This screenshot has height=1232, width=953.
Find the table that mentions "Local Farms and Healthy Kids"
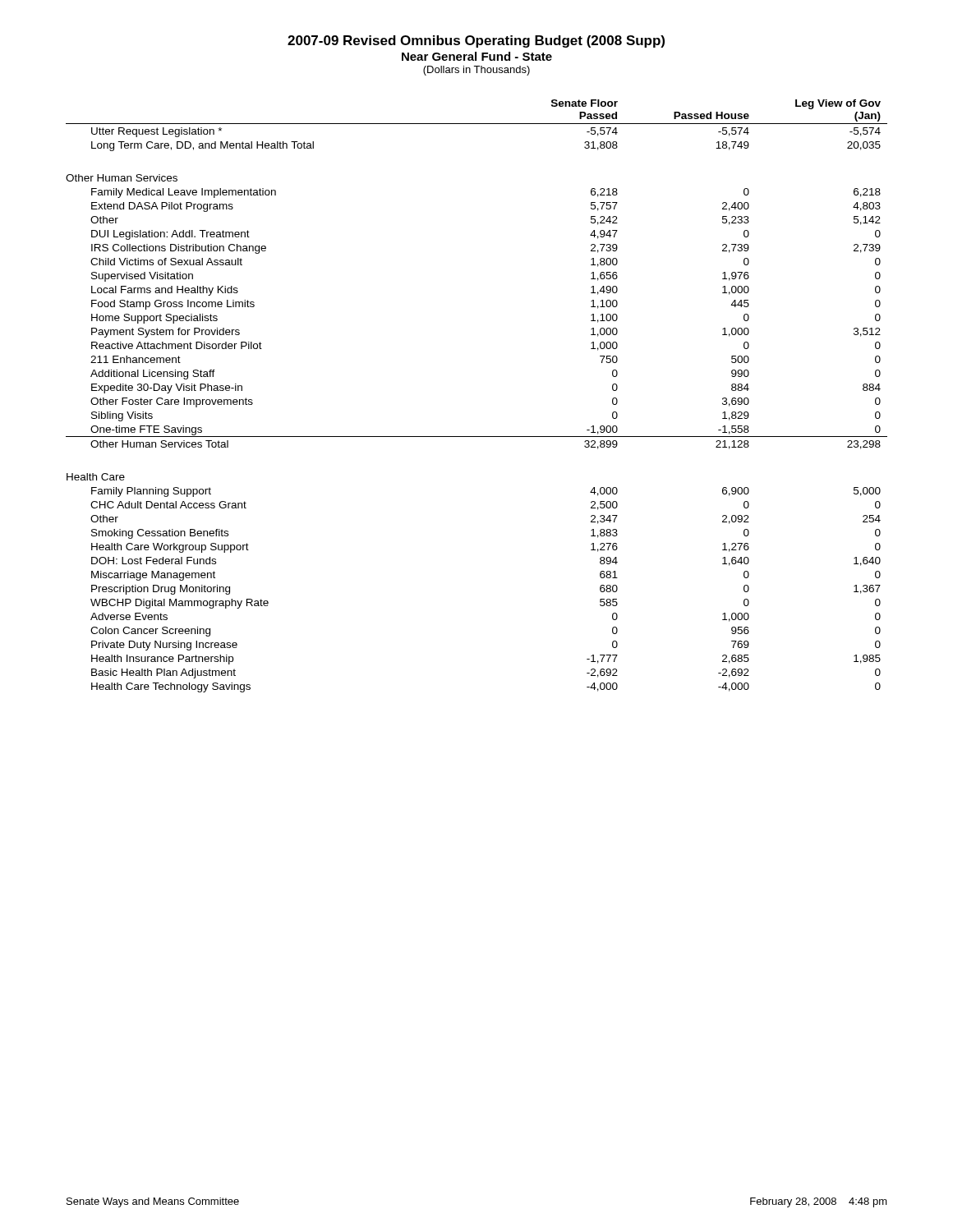pyautogui.click(x=476, y=394)
